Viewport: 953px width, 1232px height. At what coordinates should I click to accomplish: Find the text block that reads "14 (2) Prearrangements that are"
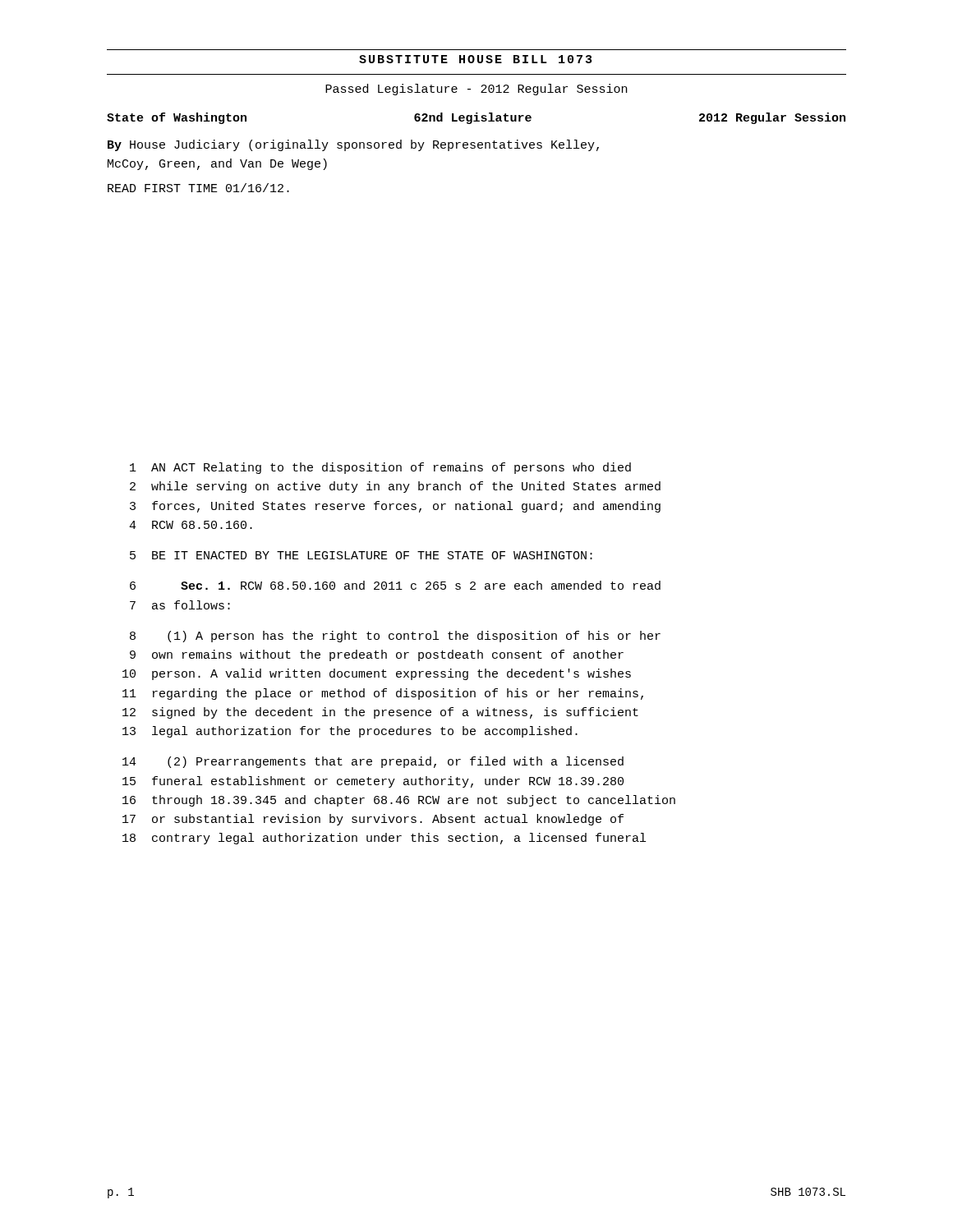click(476, 801)
